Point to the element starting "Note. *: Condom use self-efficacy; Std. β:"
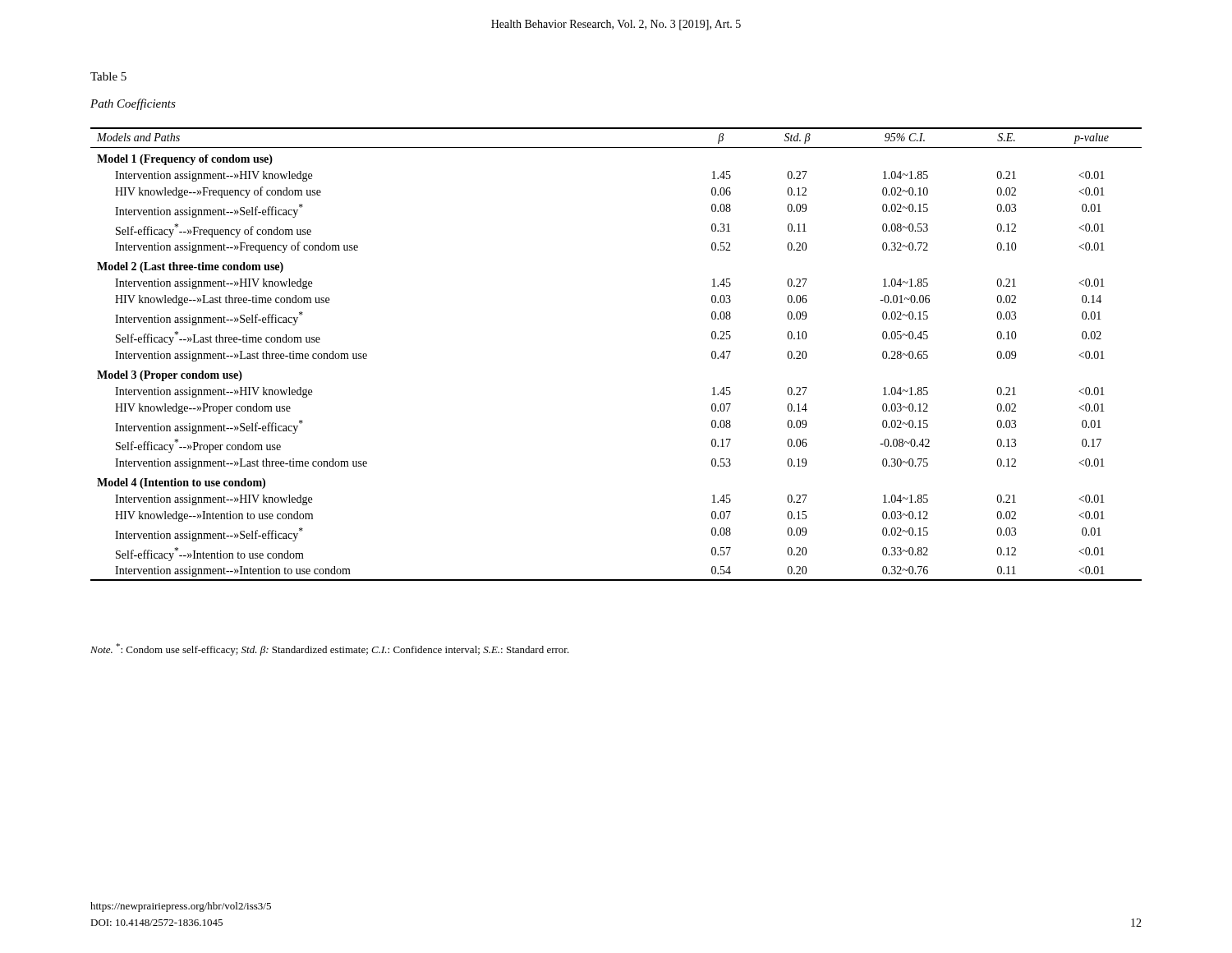The image size is (1232, 953). pos(330,648)
